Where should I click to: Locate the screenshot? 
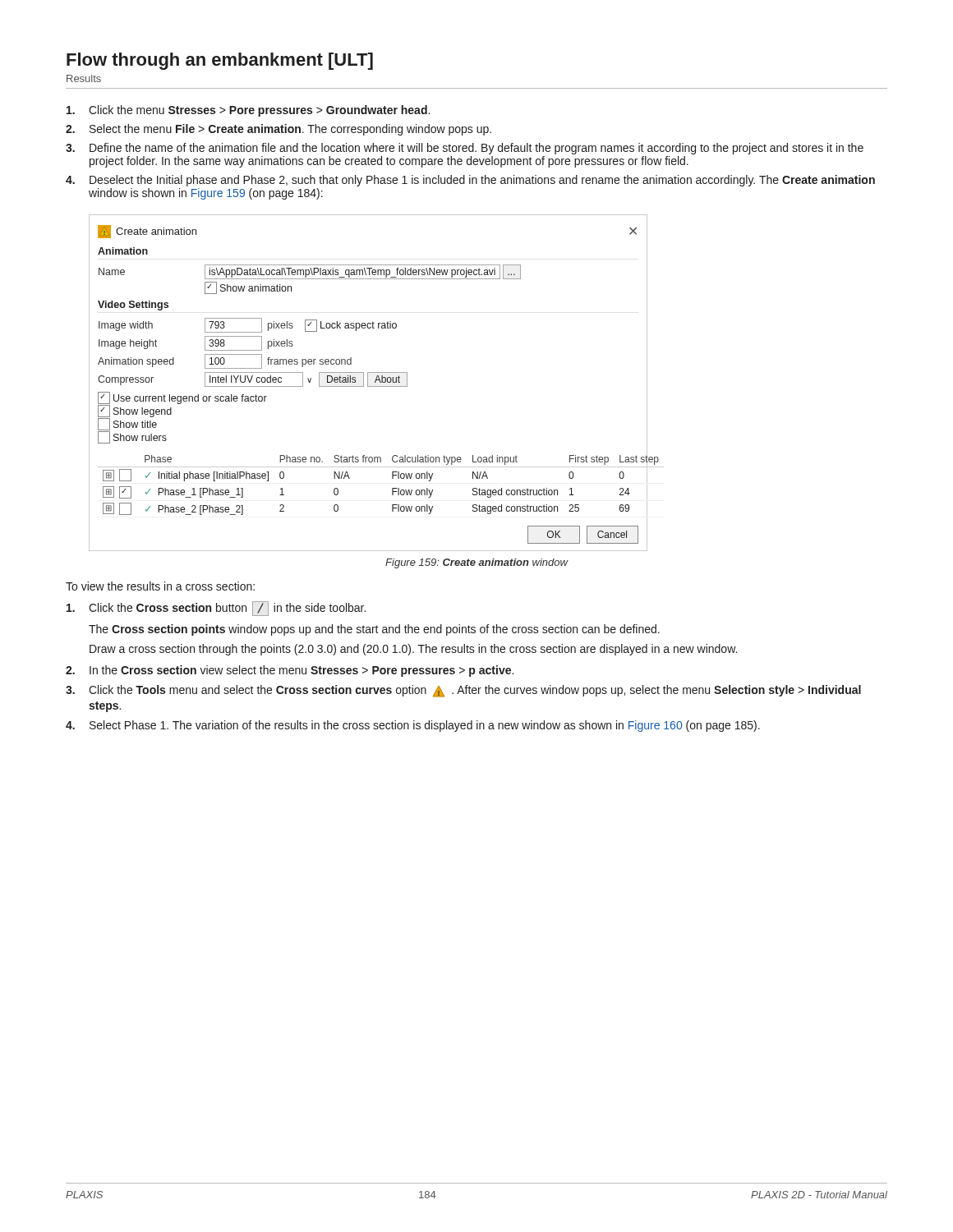(488, 383)
